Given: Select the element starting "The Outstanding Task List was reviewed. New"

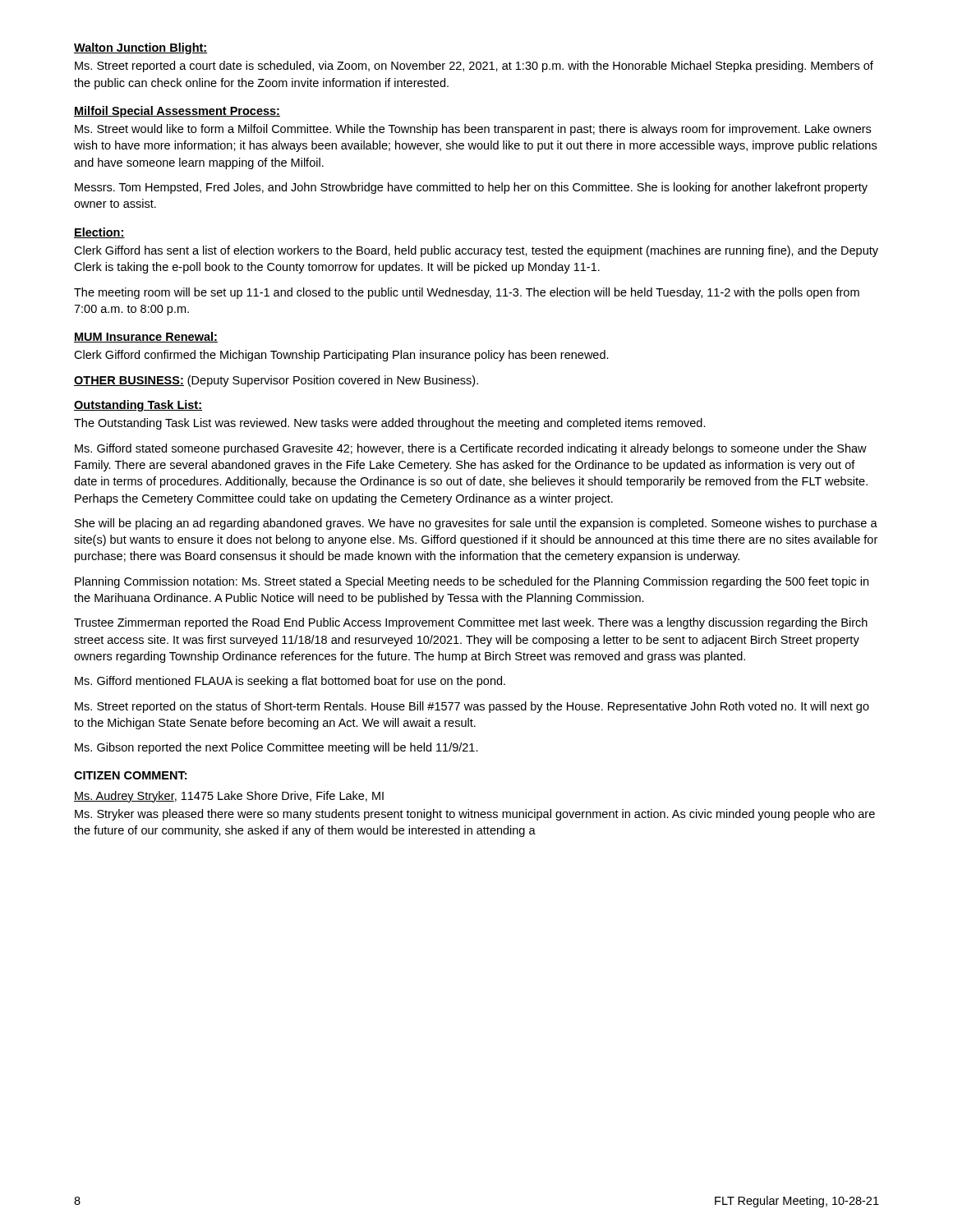Looking at the screenshot, I should 476,423.
